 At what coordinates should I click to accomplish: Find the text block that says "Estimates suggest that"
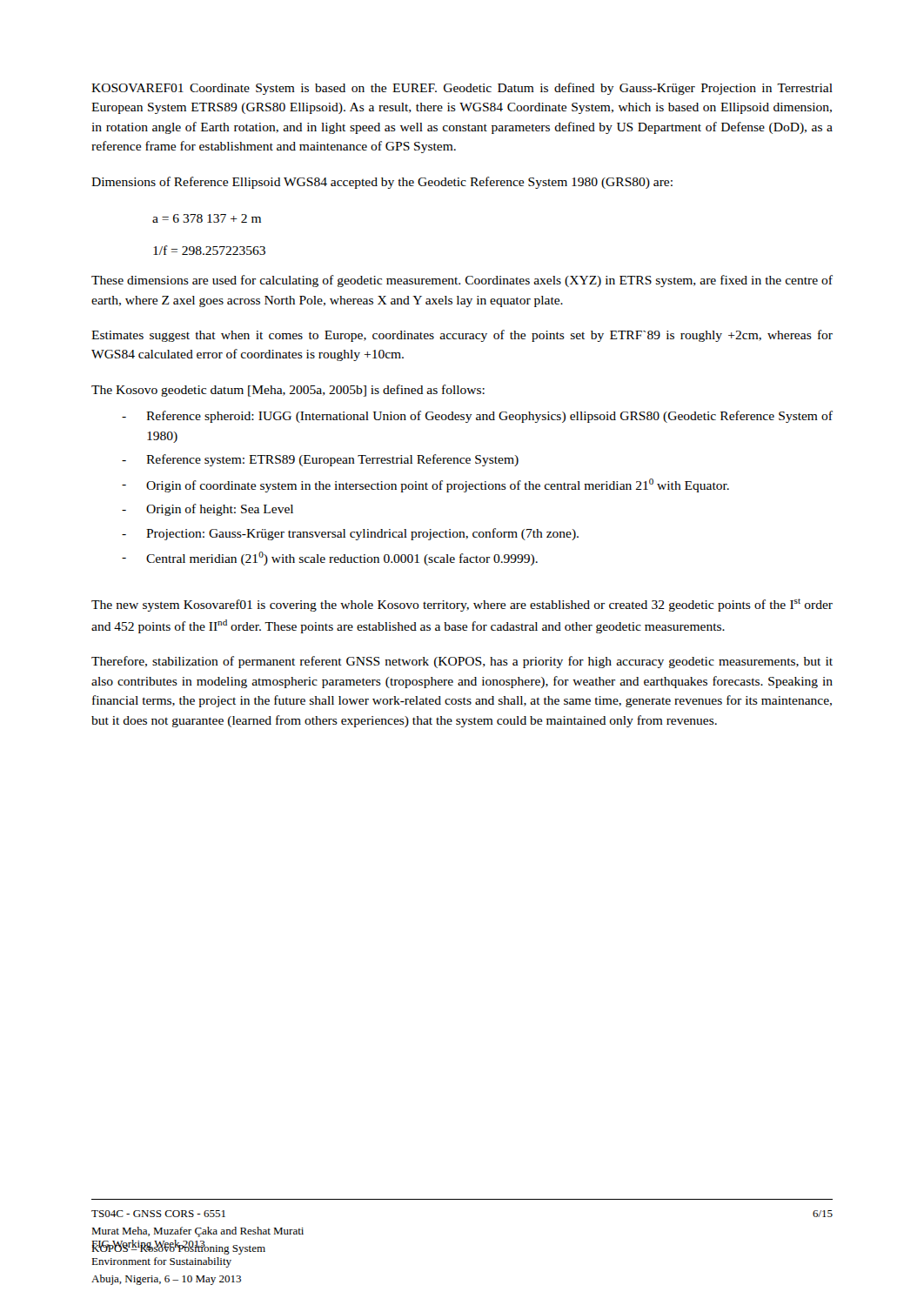click(x=462, y=344)
